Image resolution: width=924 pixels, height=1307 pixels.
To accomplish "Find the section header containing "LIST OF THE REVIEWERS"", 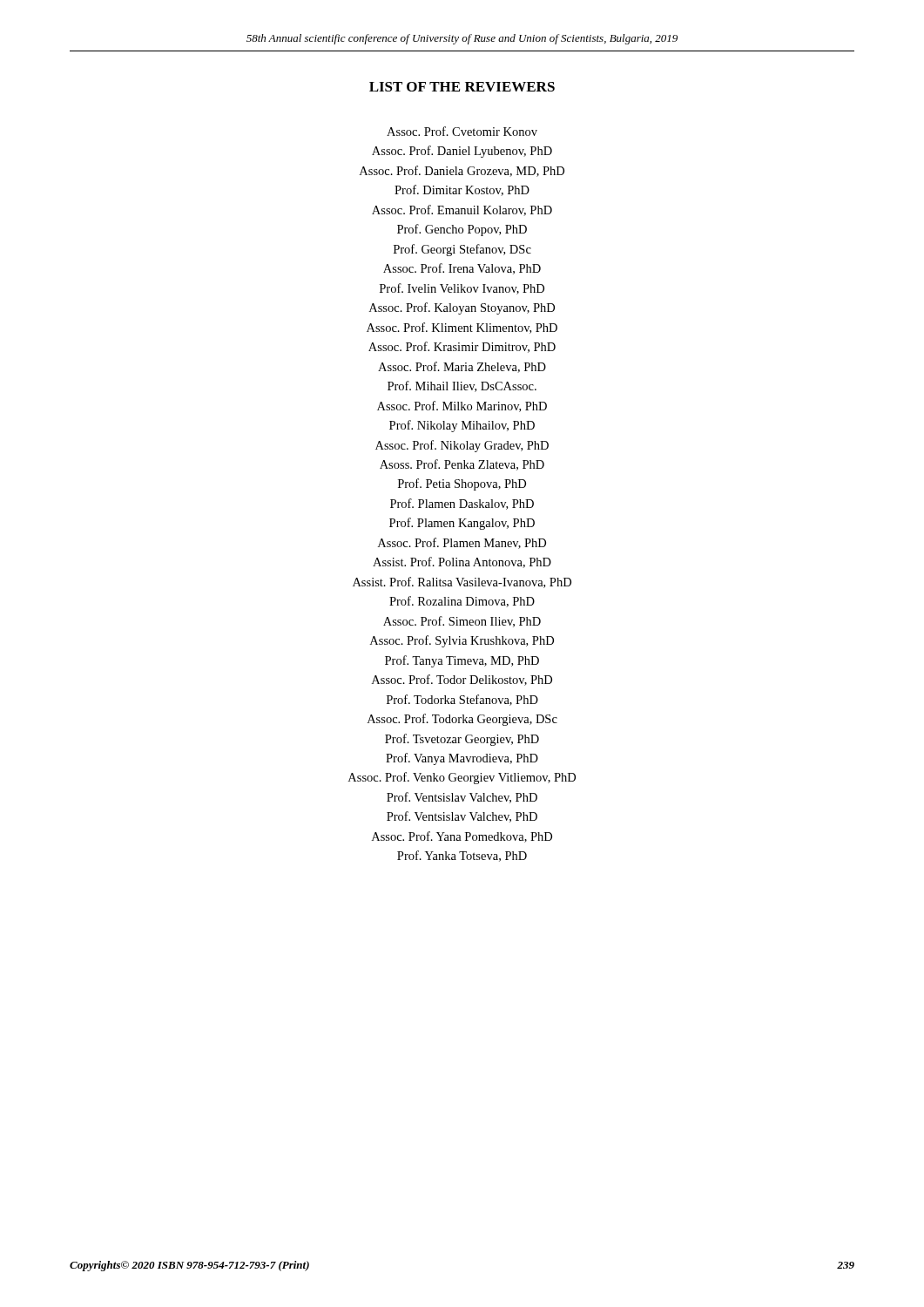I will [462, 87].
